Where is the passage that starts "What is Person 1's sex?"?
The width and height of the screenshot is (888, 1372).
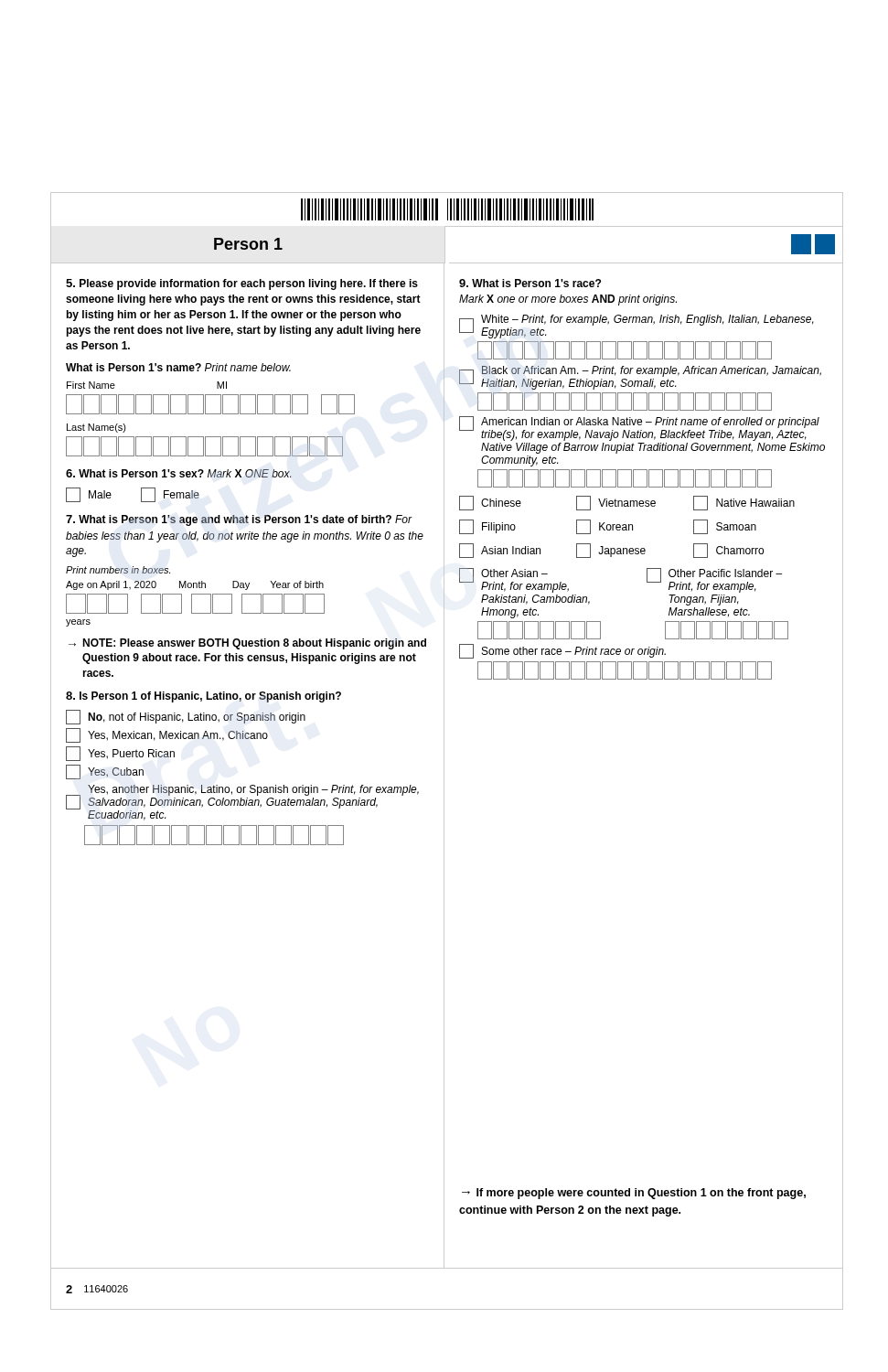(179, 473)
